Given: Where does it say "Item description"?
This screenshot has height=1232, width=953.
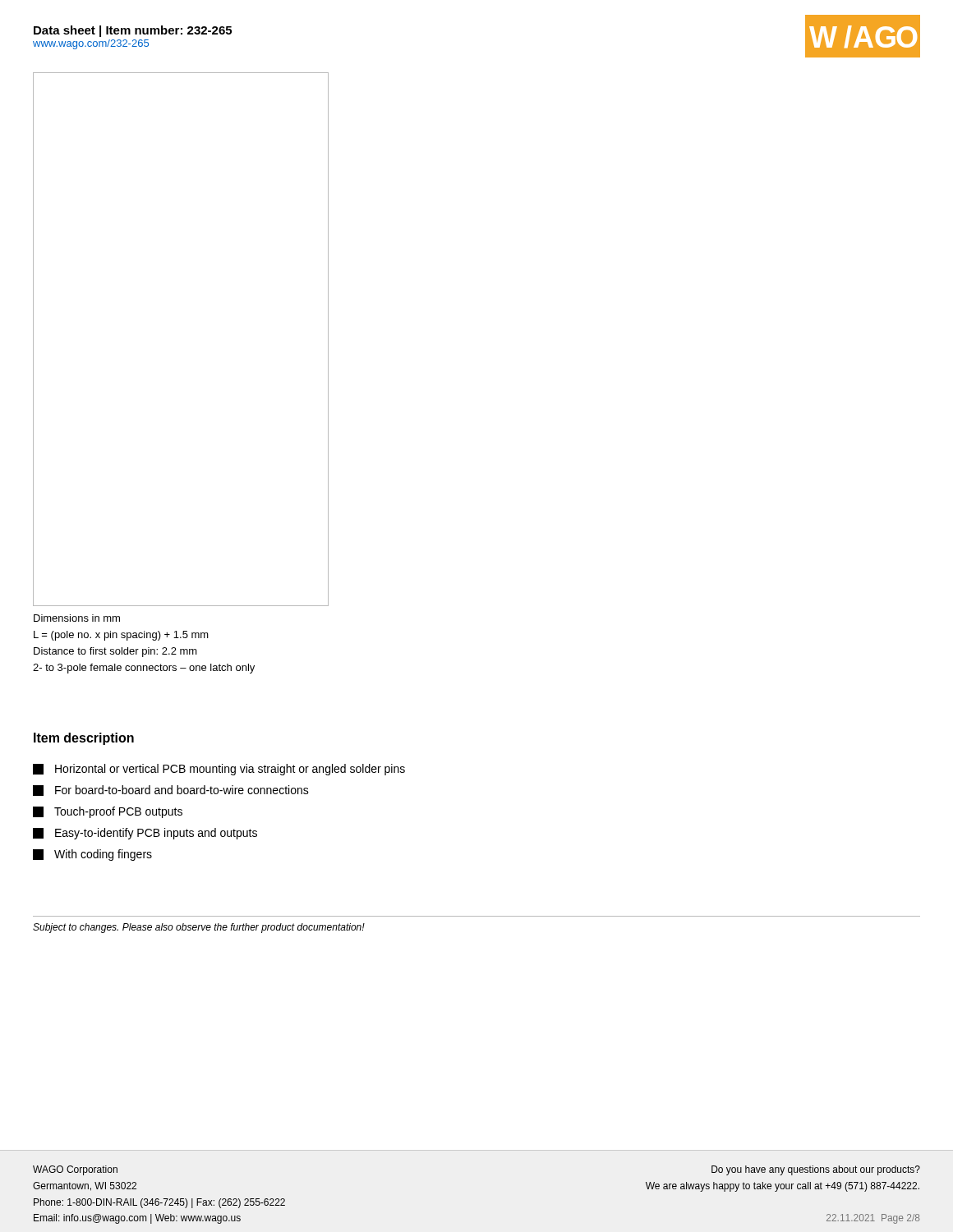Looking at the screenshot, I should point(84,738).
